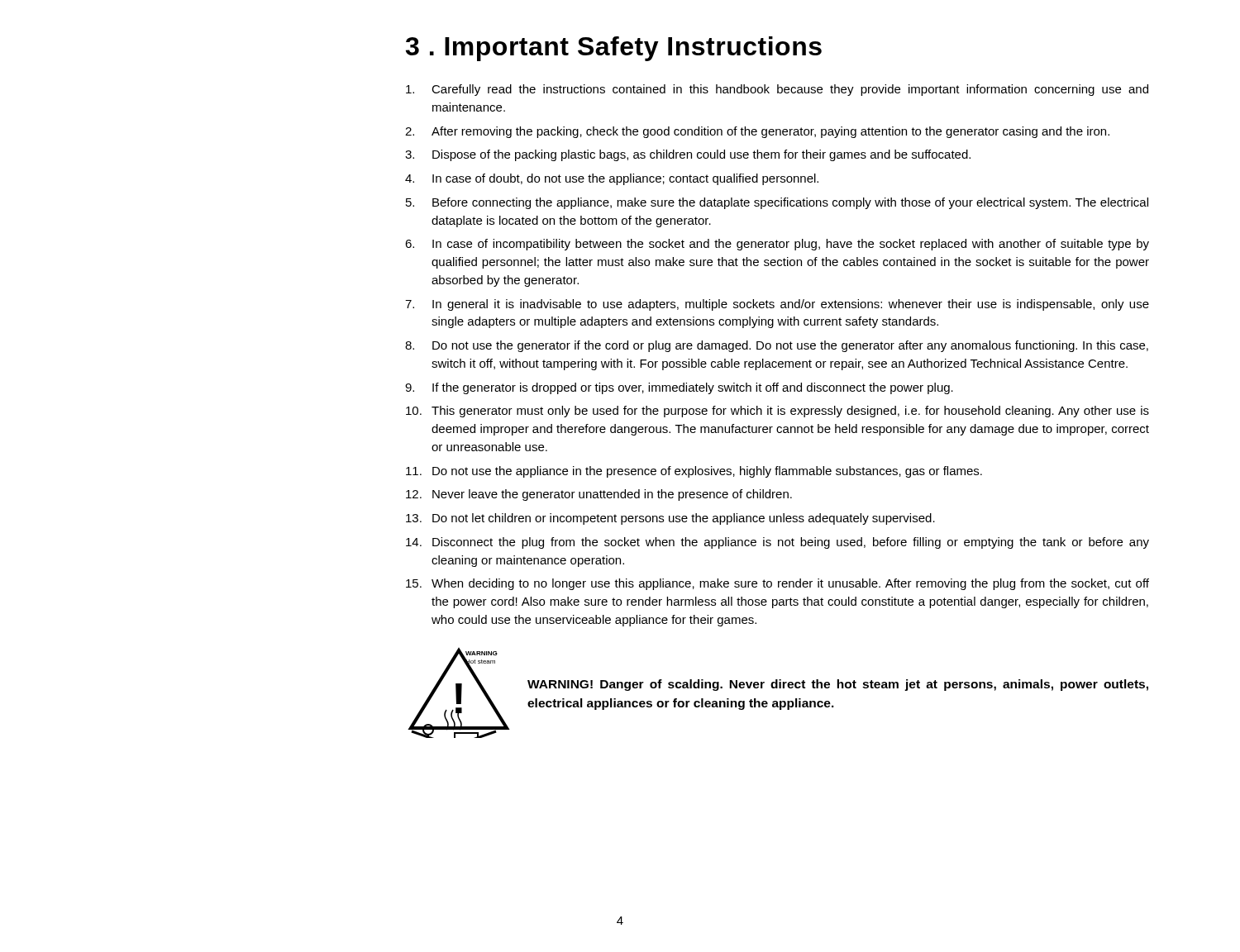Point to the text starting "WARNING! Danger of scalding. Never direct the"
This screenshot has width=1240, height=952.
[838, 693]
